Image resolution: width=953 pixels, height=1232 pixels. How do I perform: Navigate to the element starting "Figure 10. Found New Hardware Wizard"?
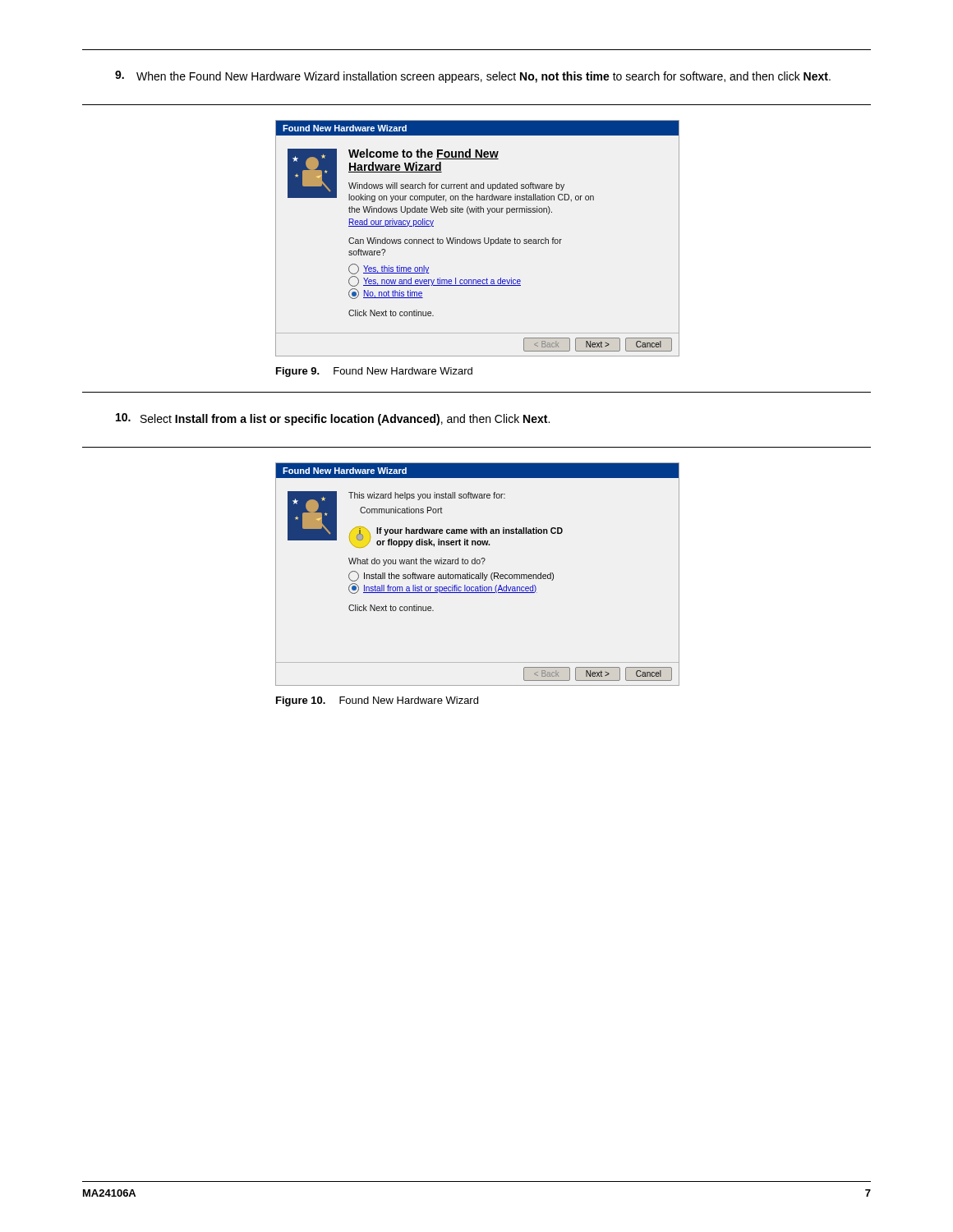377,700
